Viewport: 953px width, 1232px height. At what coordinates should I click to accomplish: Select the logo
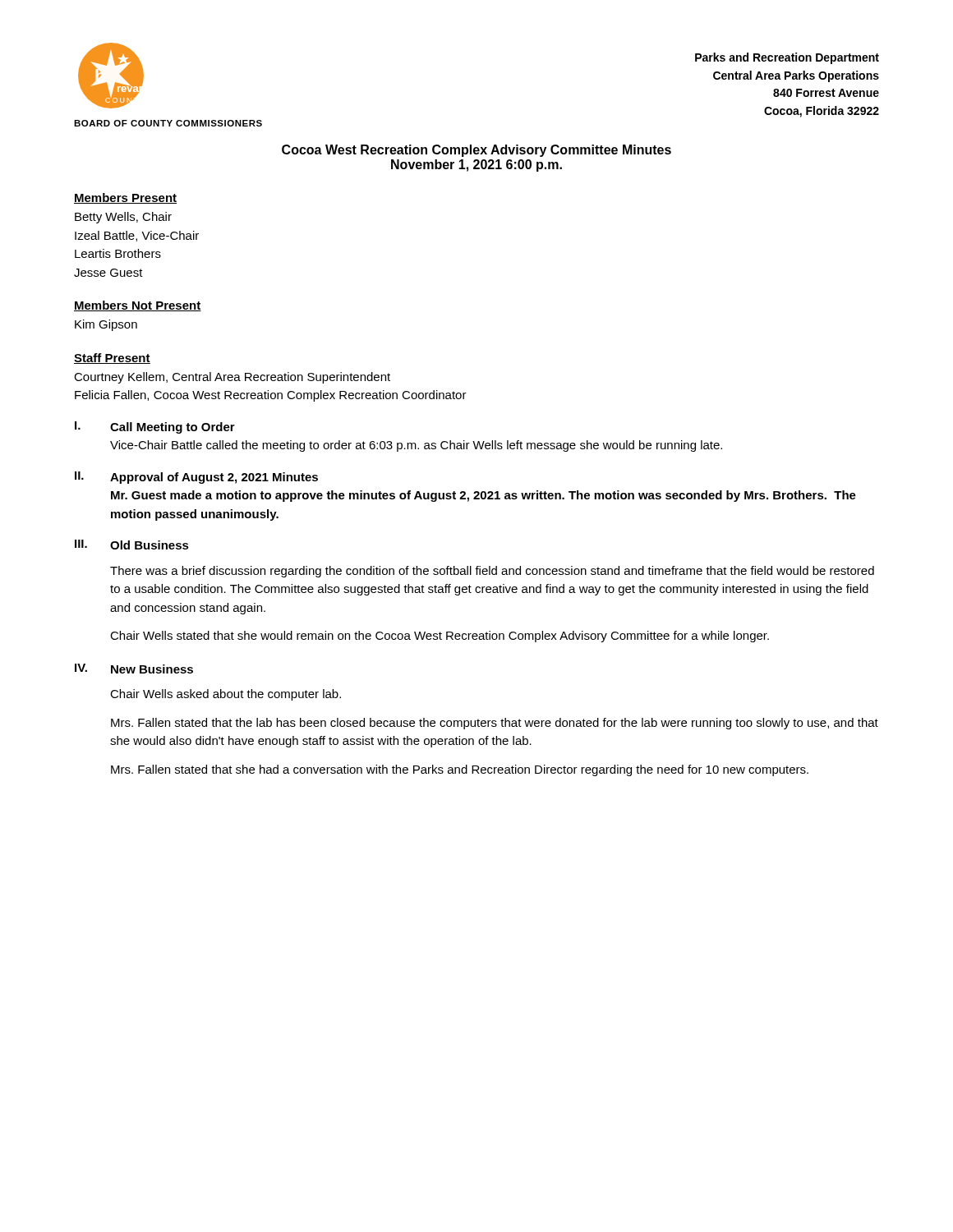[x=168, y=85]
